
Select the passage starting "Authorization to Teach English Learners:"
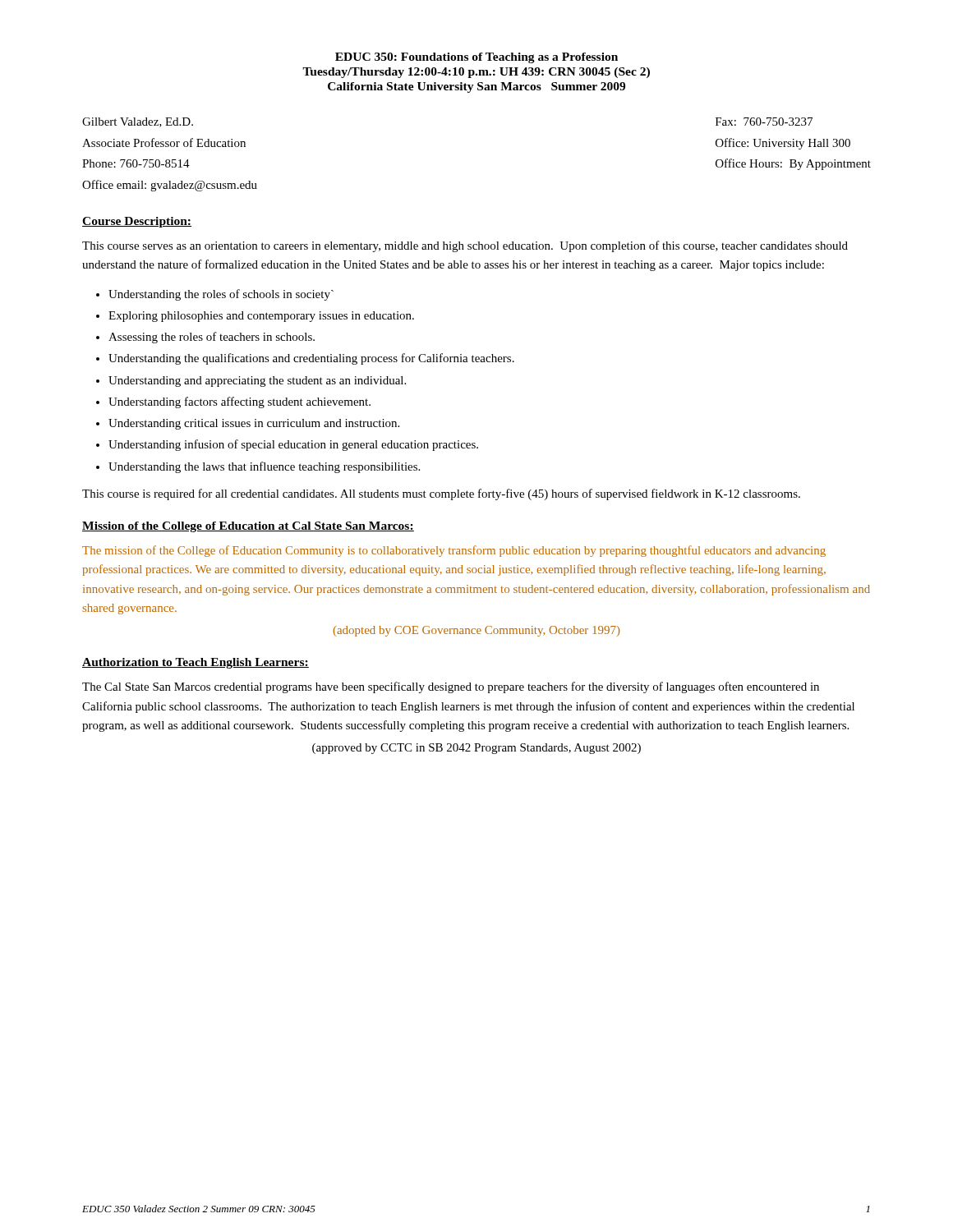coord(195,662)
